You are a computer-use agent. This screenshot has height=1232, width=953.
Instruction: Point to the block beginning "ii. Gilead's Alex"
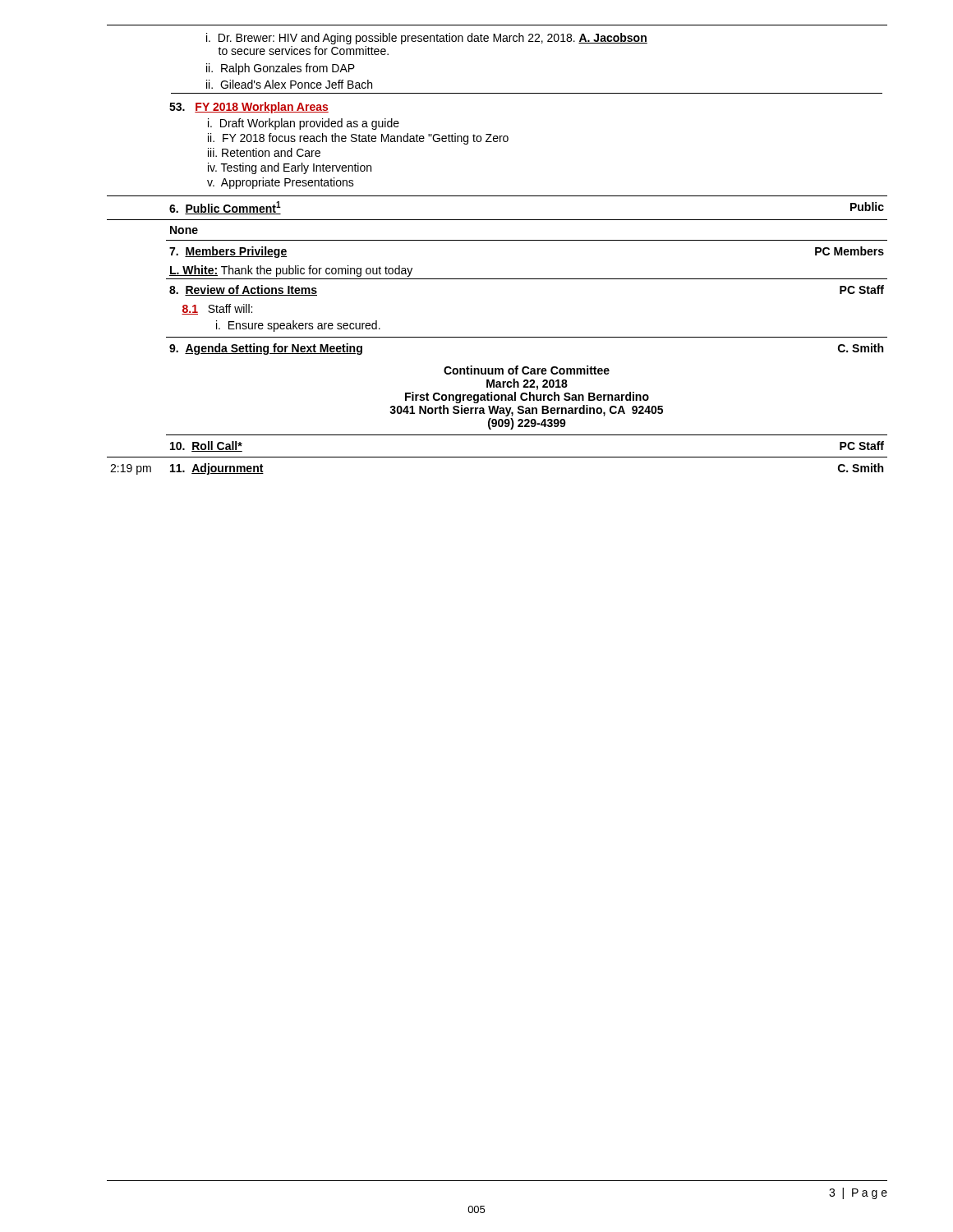tap(289, 85)
